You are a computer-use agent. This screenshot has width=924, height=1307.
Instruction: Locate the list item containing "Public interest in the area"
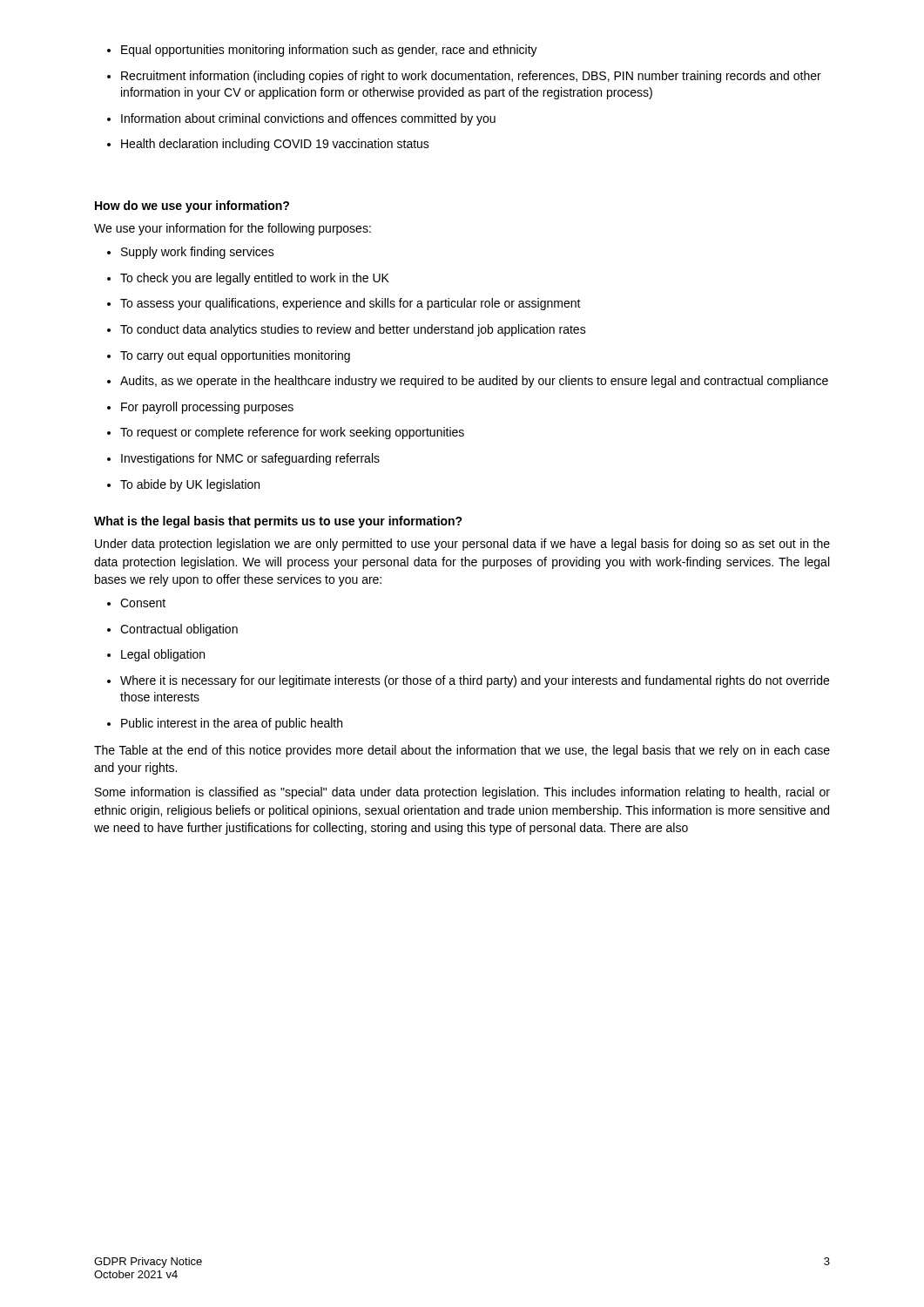232,724
